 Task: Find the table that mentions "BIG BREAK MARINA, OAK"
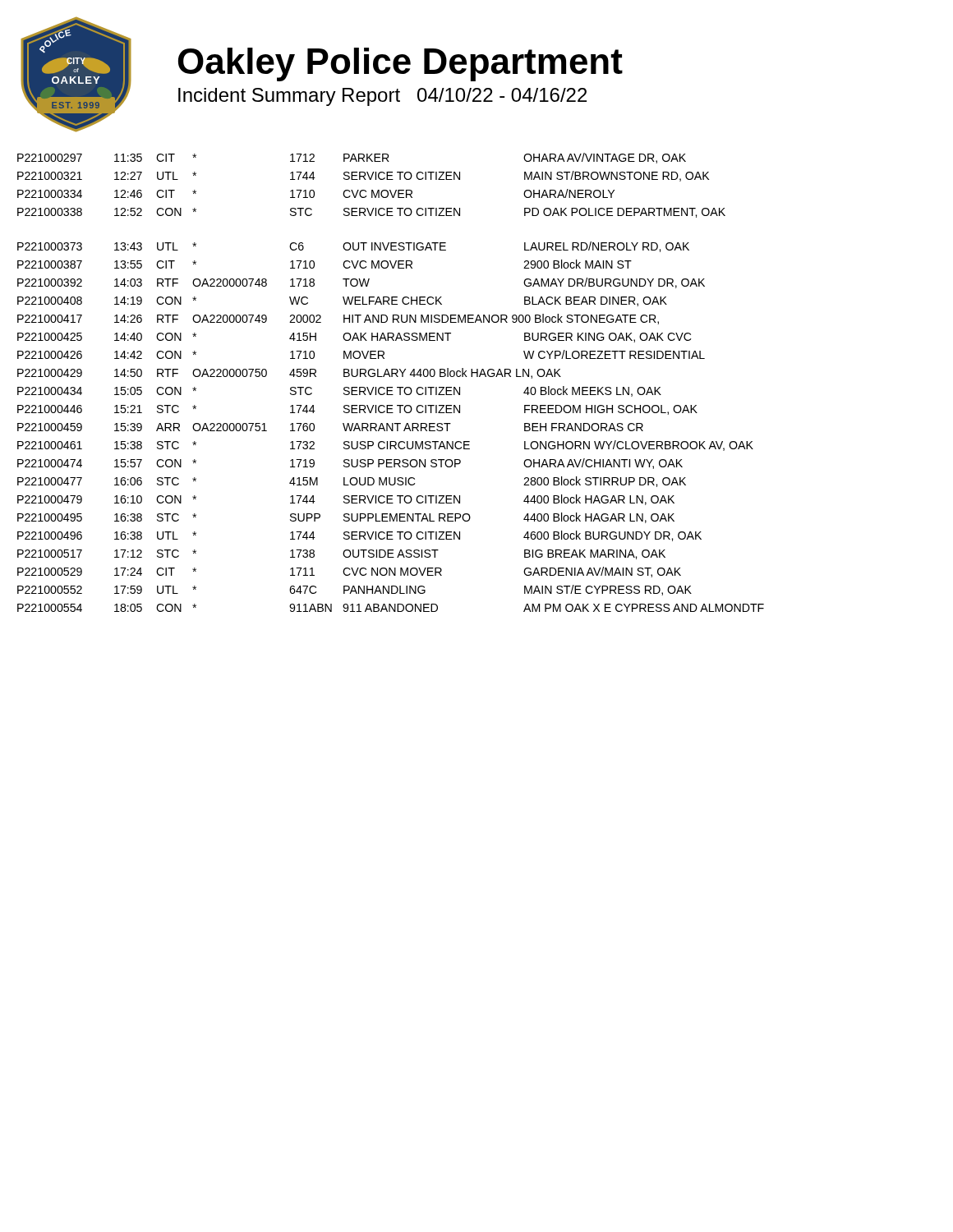(x=476, y=379)
